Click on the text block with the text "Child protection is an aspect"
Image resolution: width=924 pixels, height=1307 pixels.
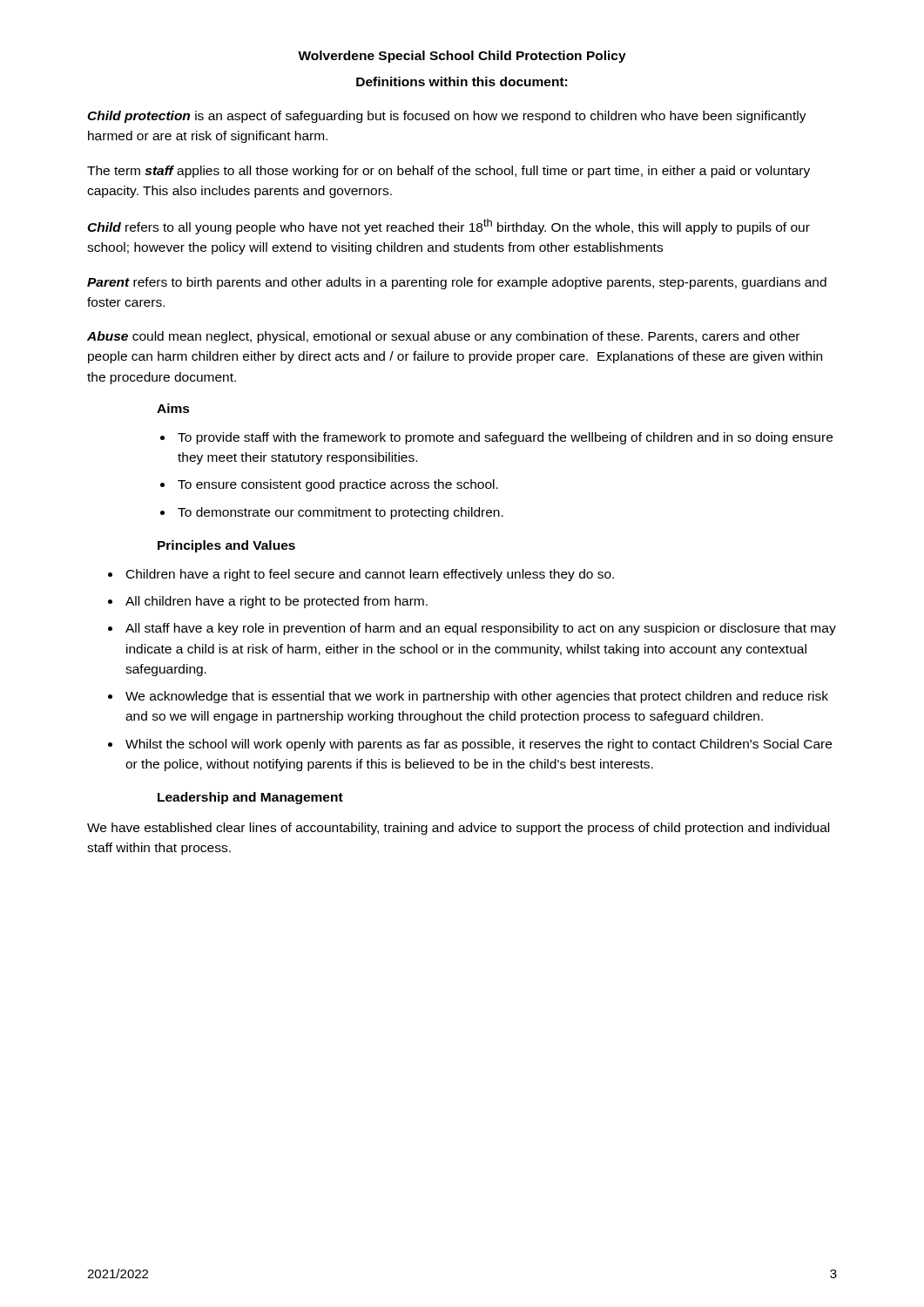(x=462, y=126)
